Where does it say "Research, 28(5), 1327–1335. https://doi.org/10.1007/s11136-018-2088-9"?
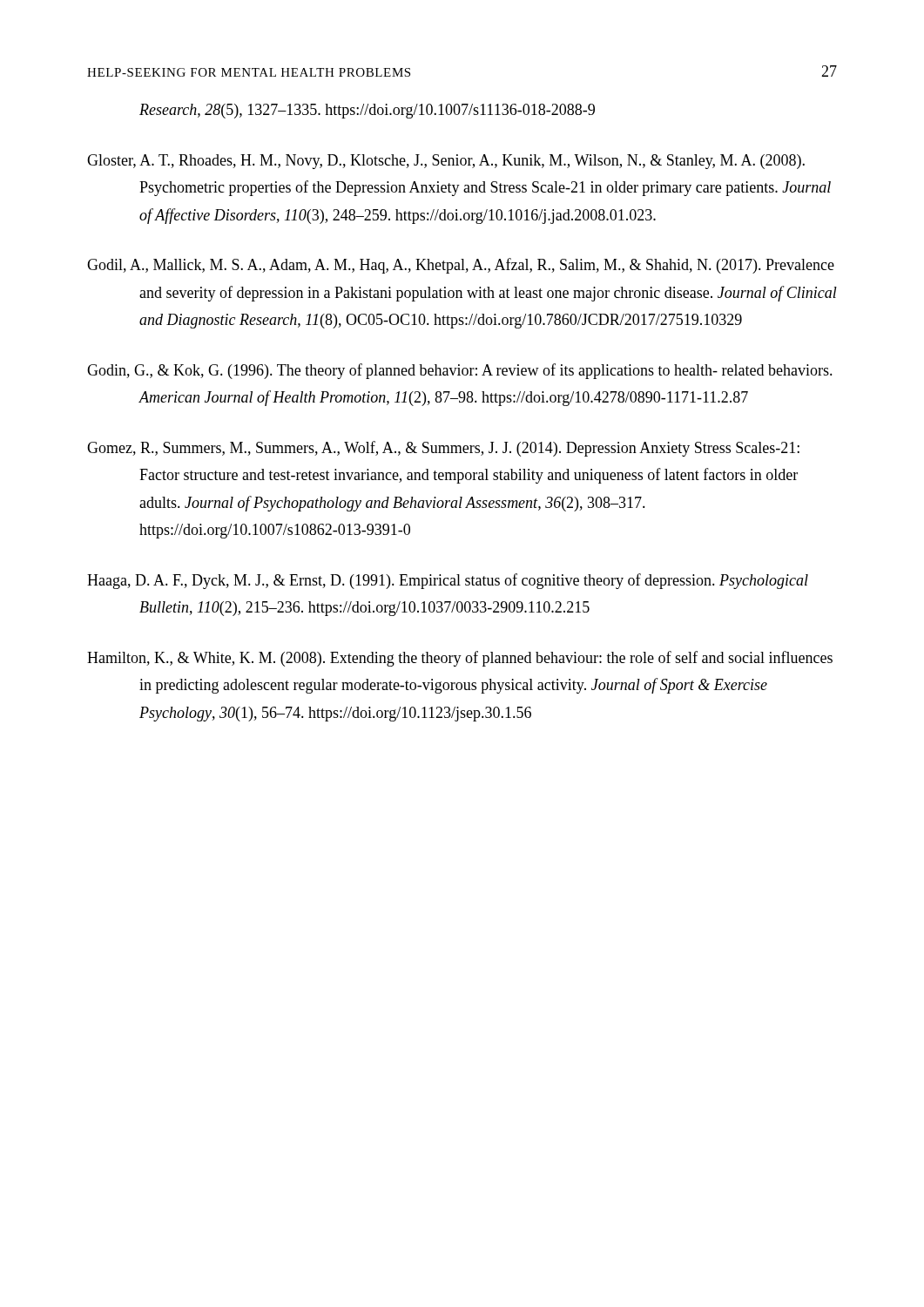This screenshot has width=924, height=1307. (367, 110)
